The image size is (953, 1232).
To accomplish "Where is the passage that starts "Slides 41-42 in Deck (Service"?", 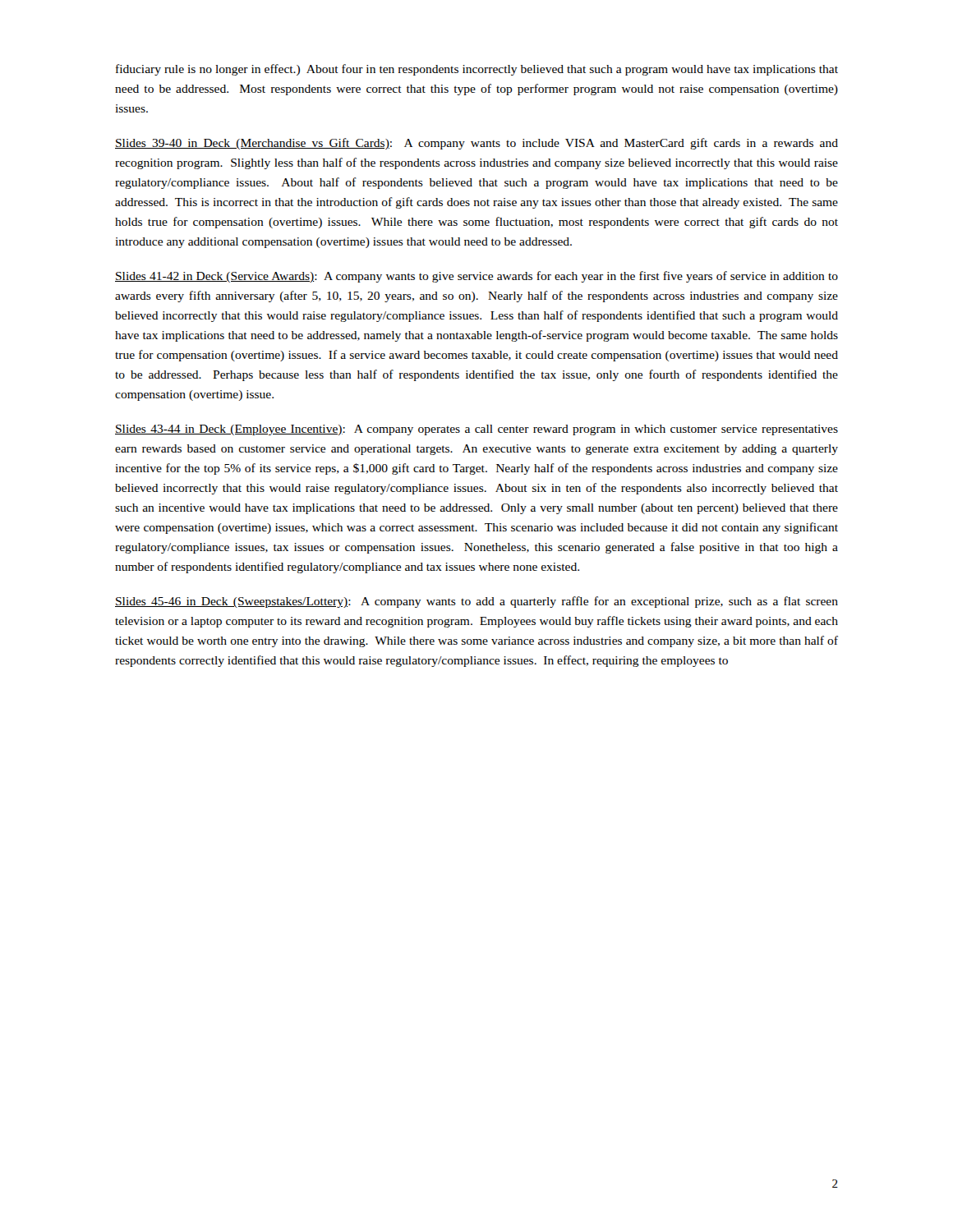I will tap(476, 335).
